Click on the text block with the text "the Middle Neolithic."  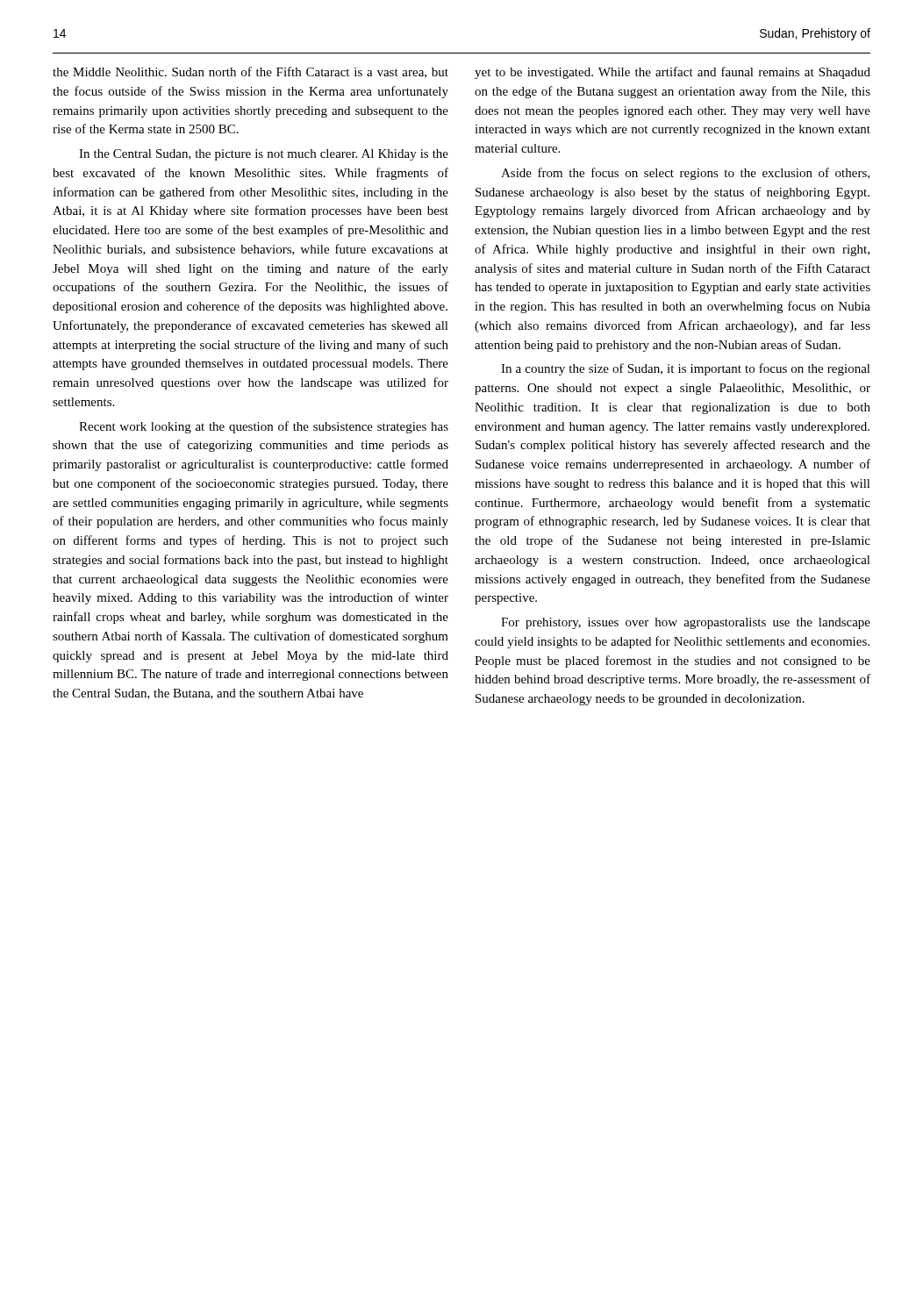pyautogui.click(x=250, y=383)
